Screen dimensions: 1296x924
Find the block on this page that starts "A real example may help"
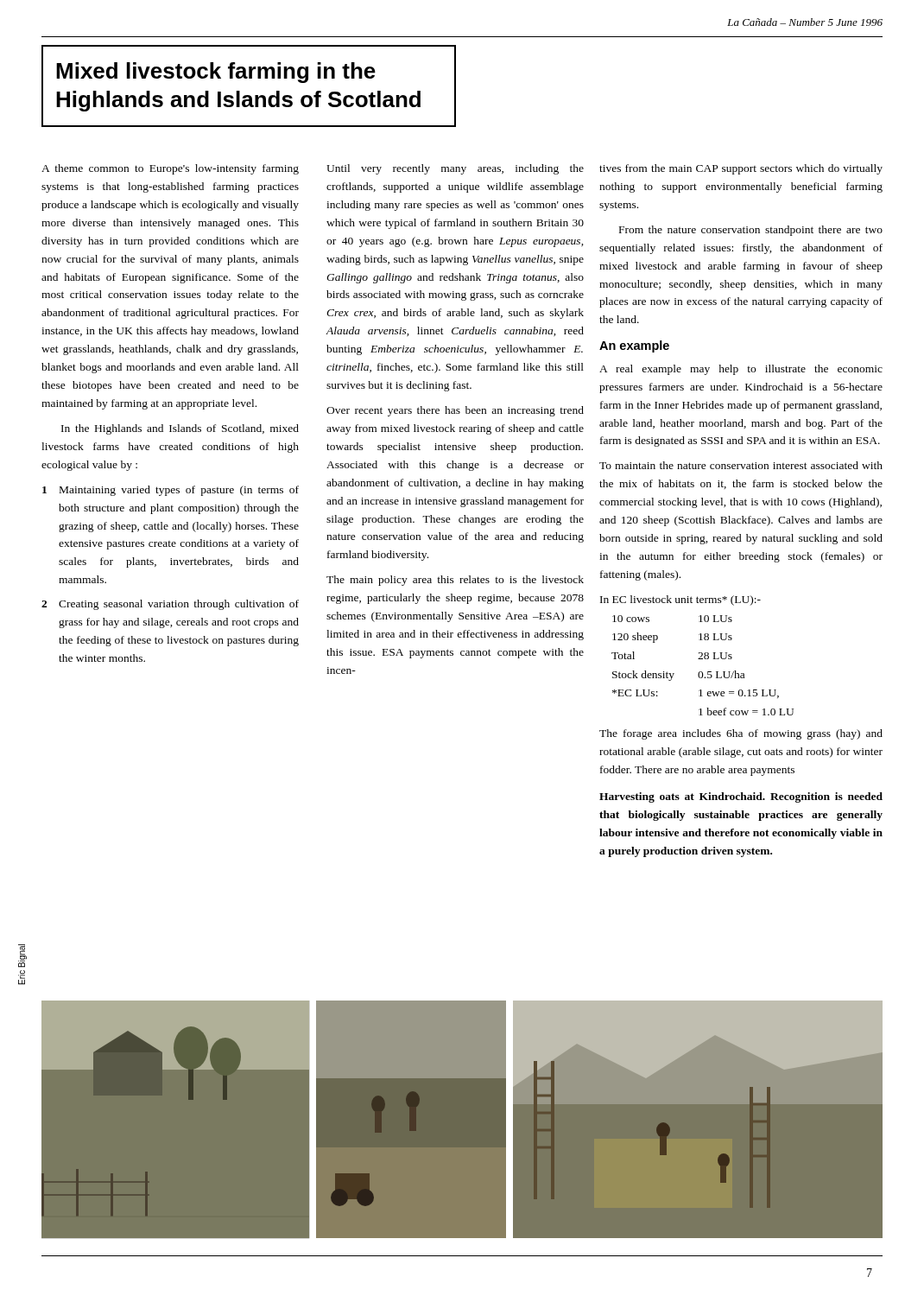pyautogui.click(x=741, y=405)
